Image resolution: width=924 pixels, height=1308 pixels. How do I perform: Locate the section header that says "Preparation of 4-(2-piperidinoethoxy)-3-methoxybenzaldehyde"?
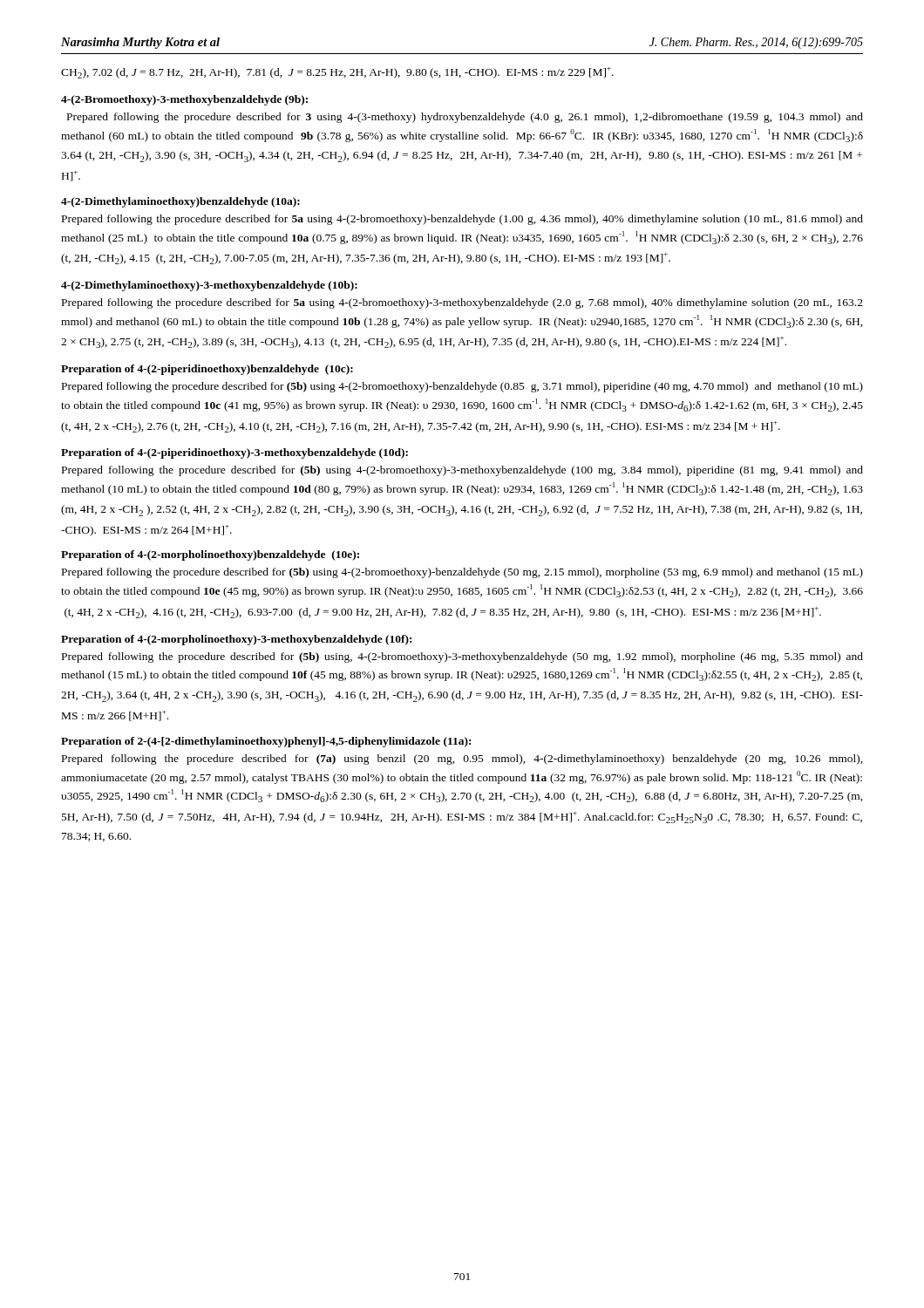(x=235, y=452)
